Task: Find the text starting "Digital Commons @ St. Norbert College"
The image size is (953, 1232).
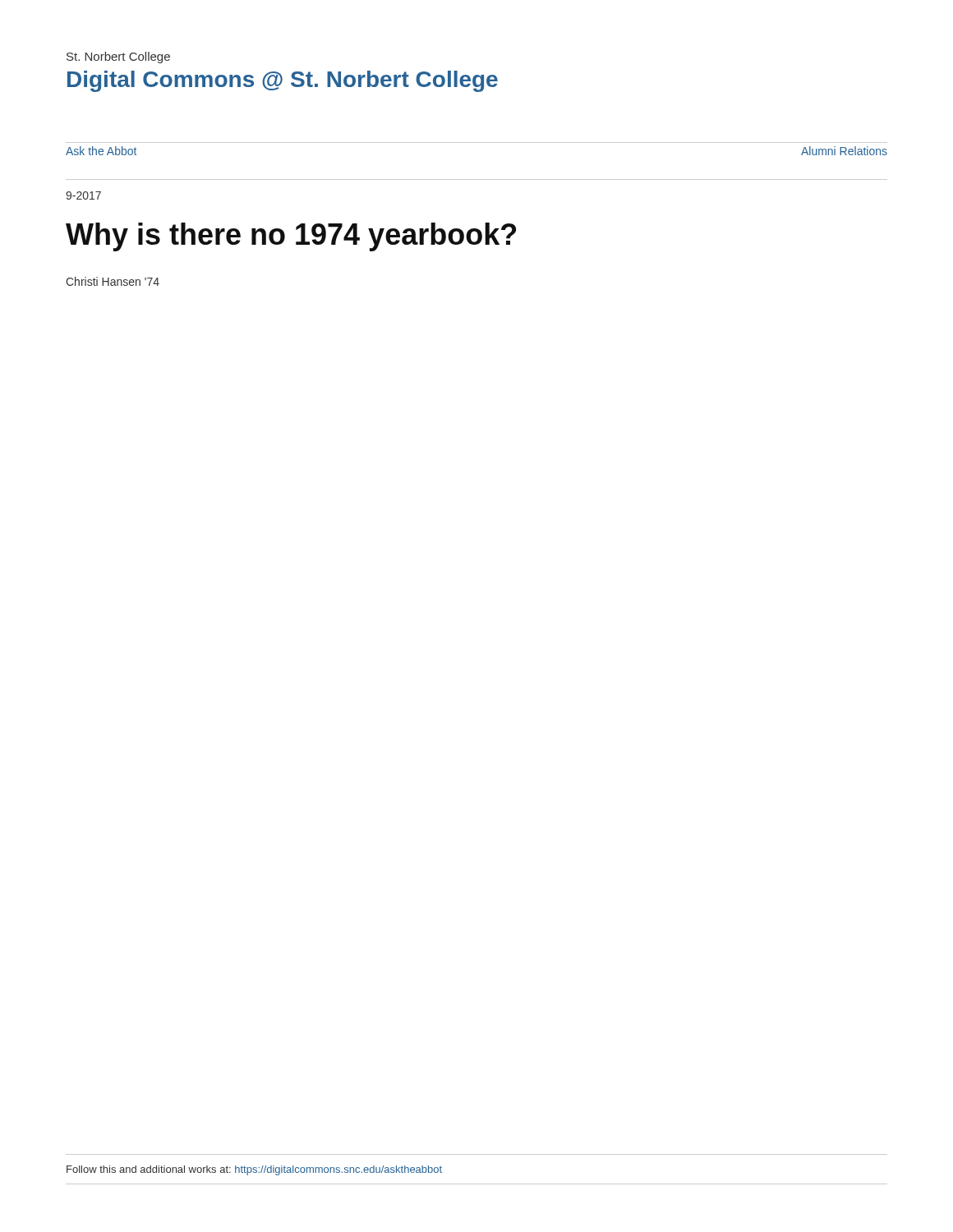Action: click(282, 79)
